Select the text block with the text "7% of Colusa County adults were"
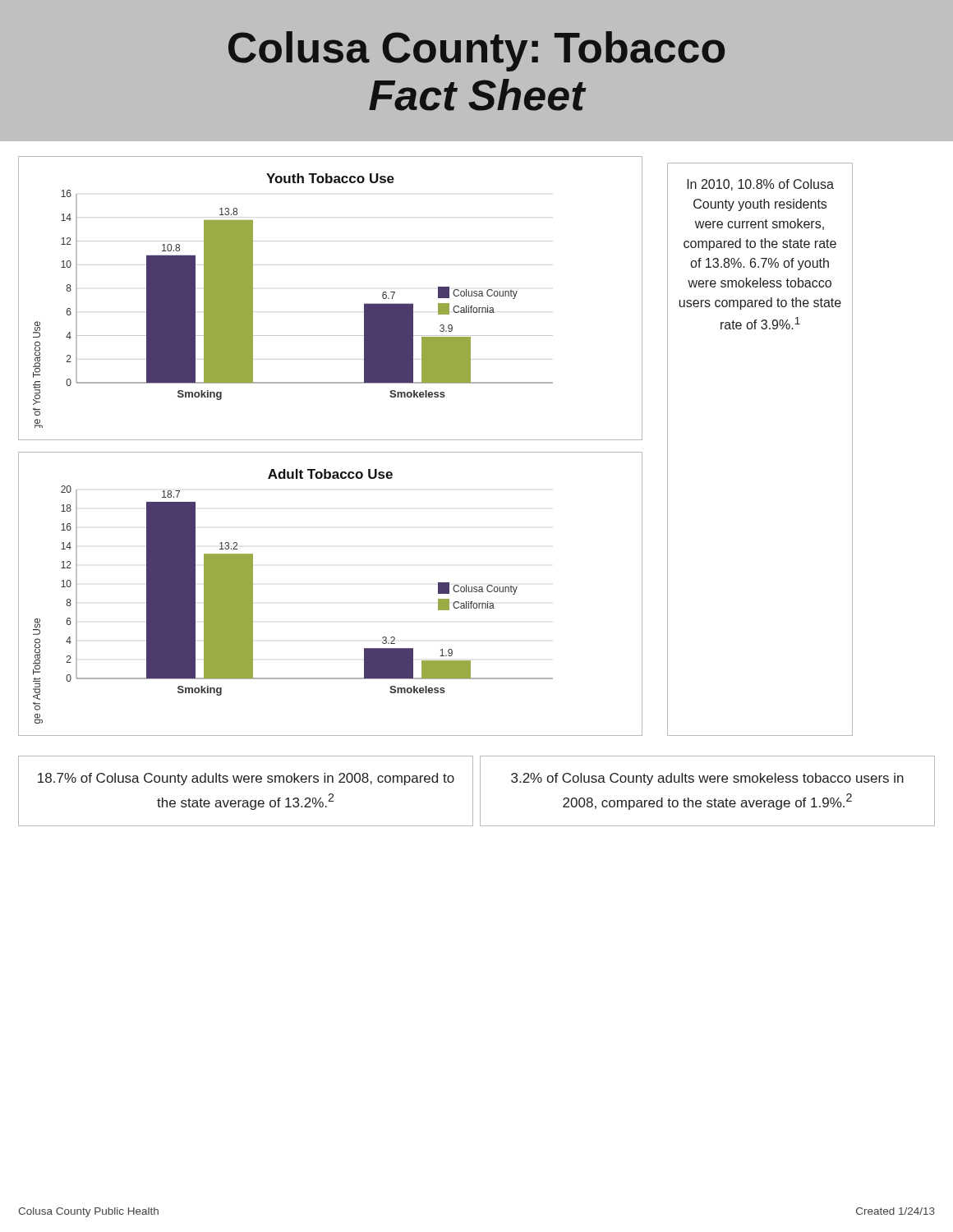The width and height of the screenshot is (953, 1232). (246, 791)
